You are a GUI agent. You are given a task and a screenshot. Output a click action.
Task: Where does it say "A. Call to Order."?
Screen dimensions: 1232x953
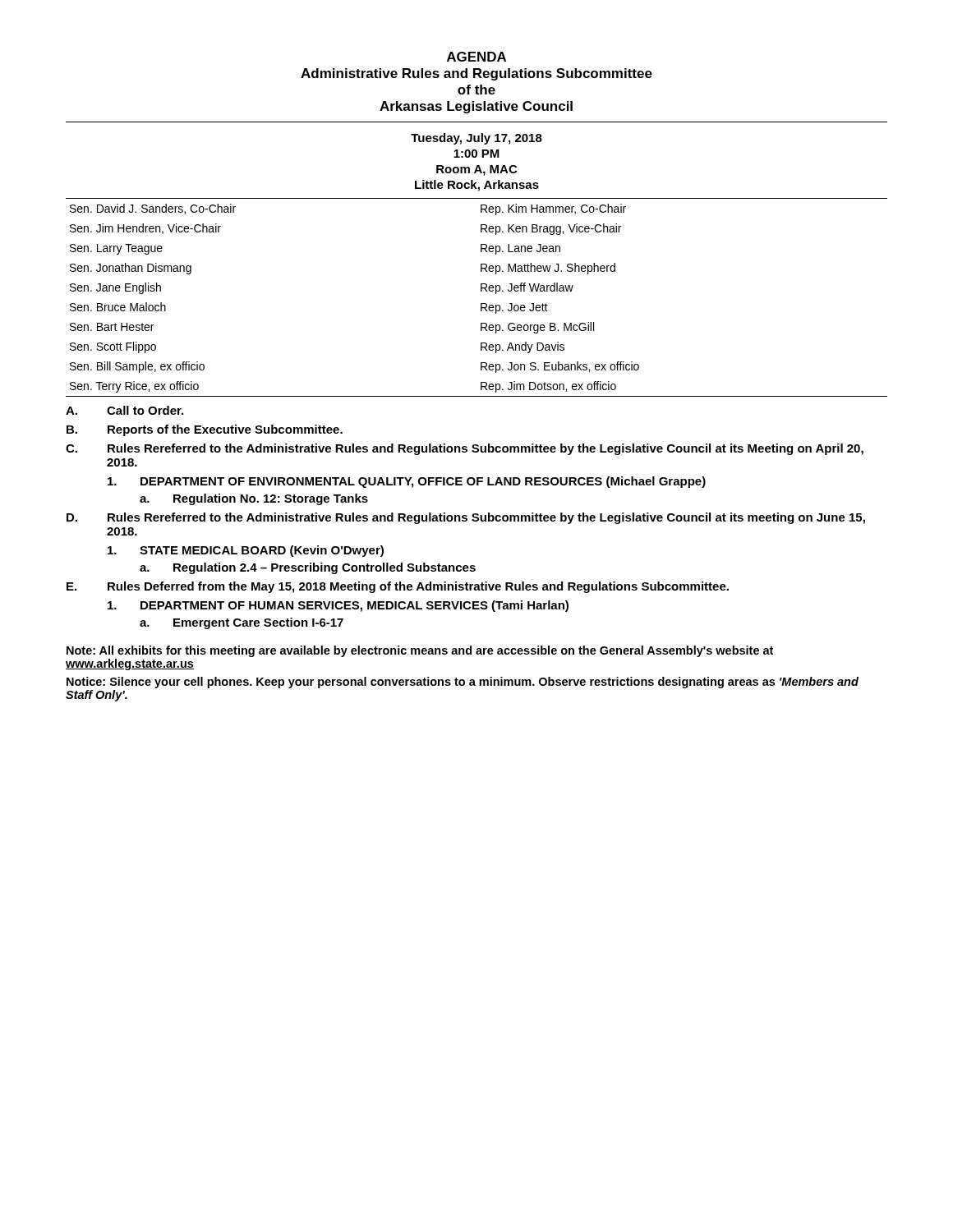124,410
